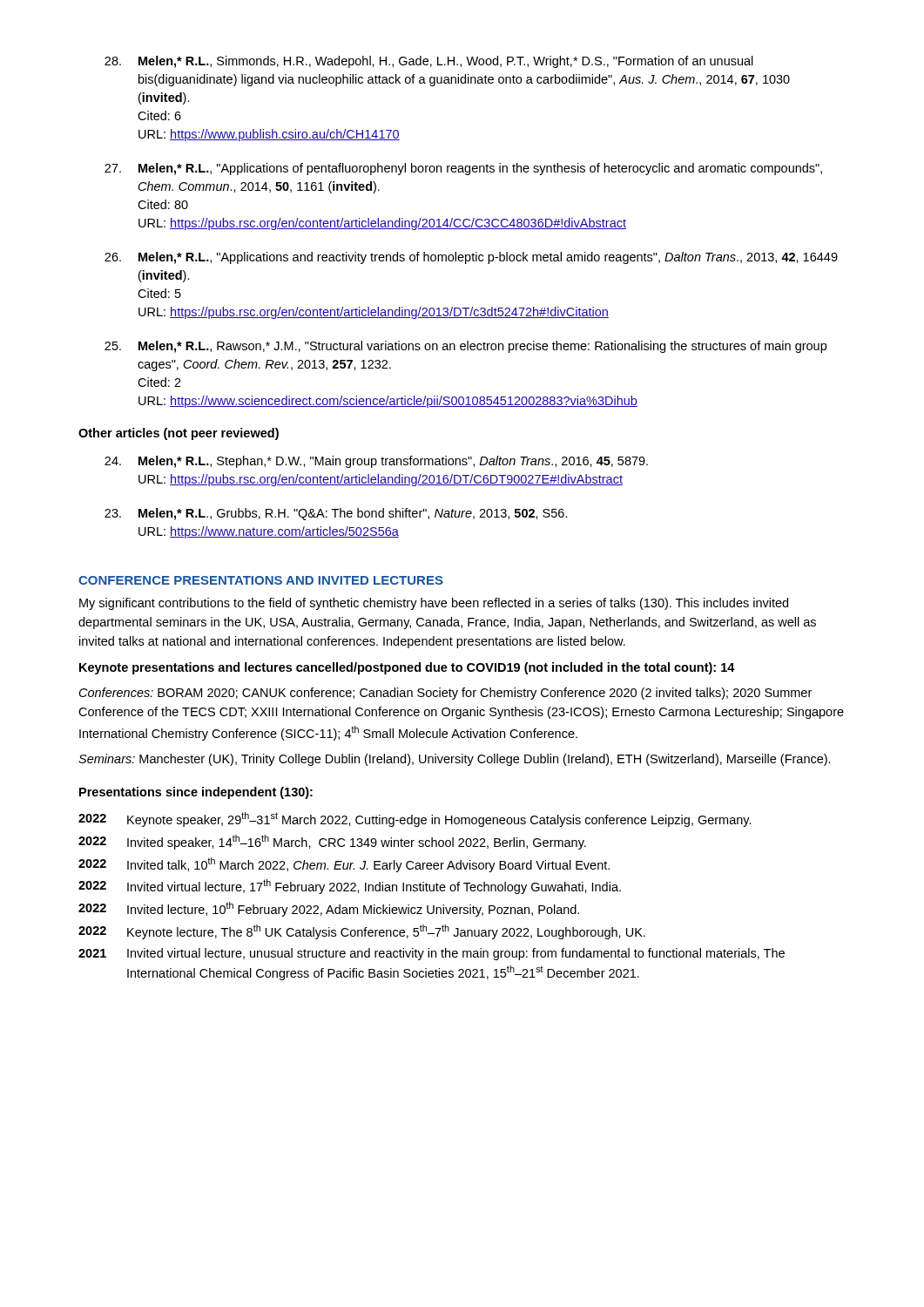Click the section header that begins "Other articles (not peer"
The height and width of the screenshot is (1307, 924).
(x=179, y=433)
